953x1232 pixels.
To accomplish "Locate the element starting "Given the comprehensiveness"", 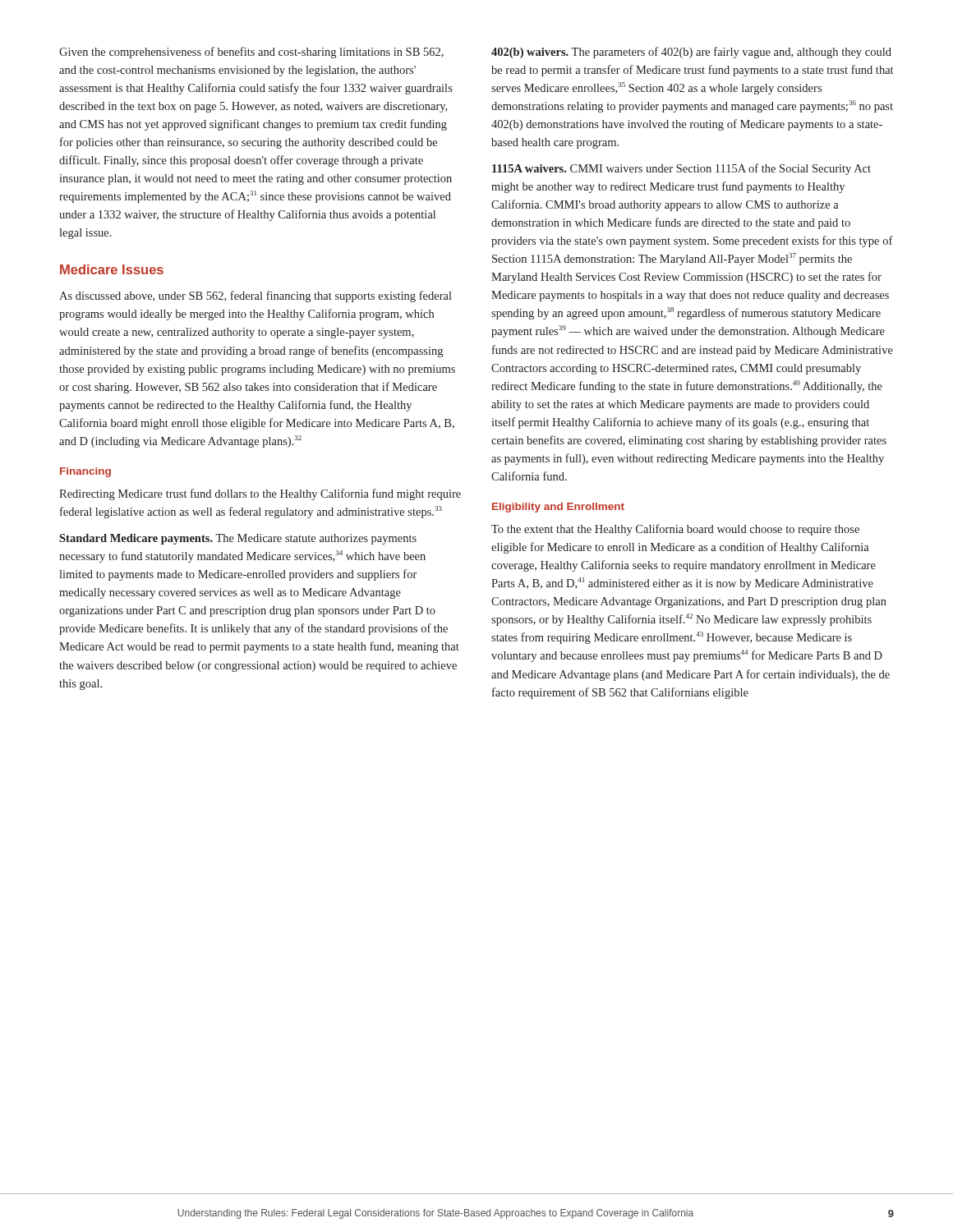I will (x=260, y=142).
